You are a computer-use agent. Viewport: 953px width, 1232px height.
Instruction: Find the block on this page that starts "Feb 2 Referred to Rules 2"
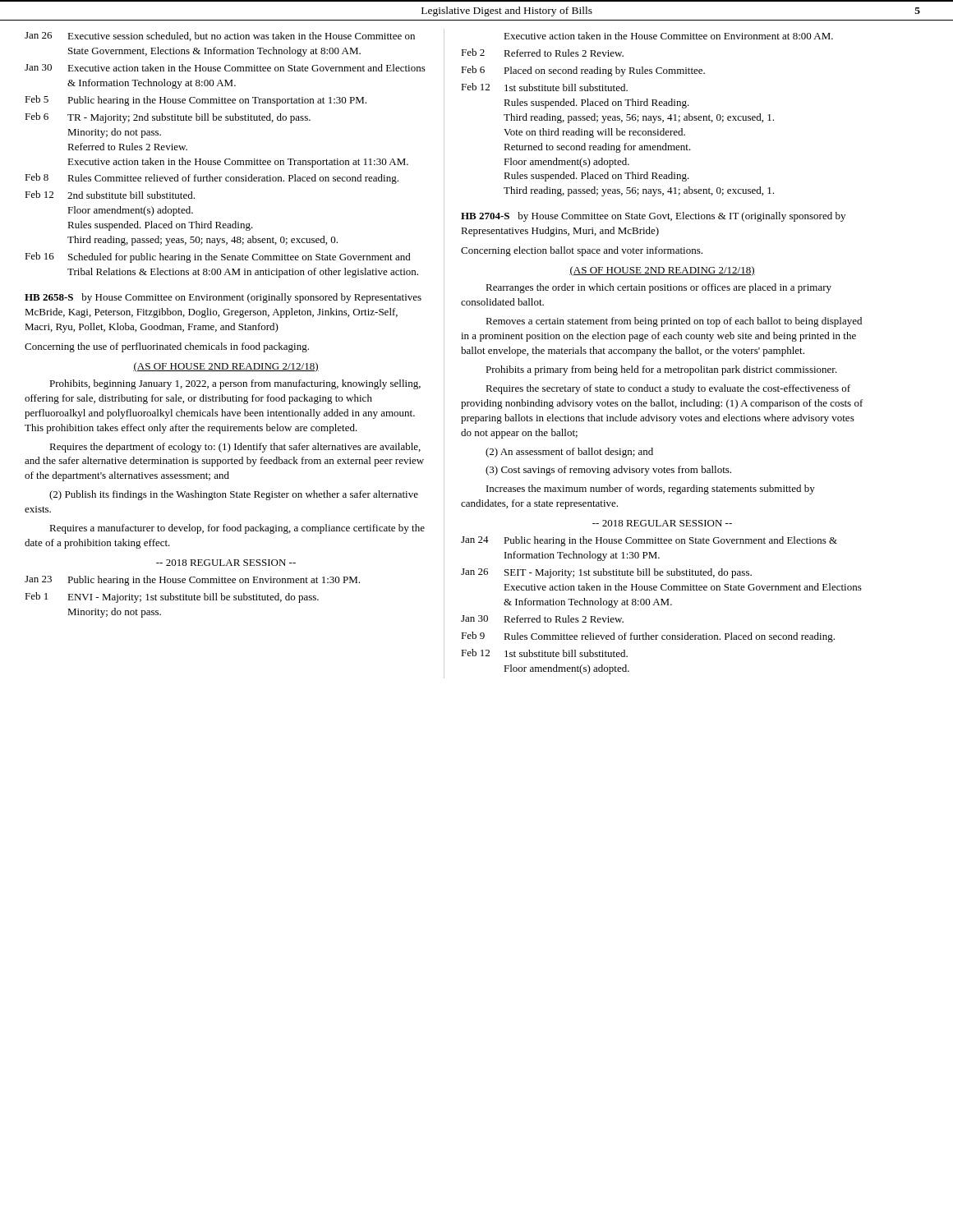[x=542, y=53]
